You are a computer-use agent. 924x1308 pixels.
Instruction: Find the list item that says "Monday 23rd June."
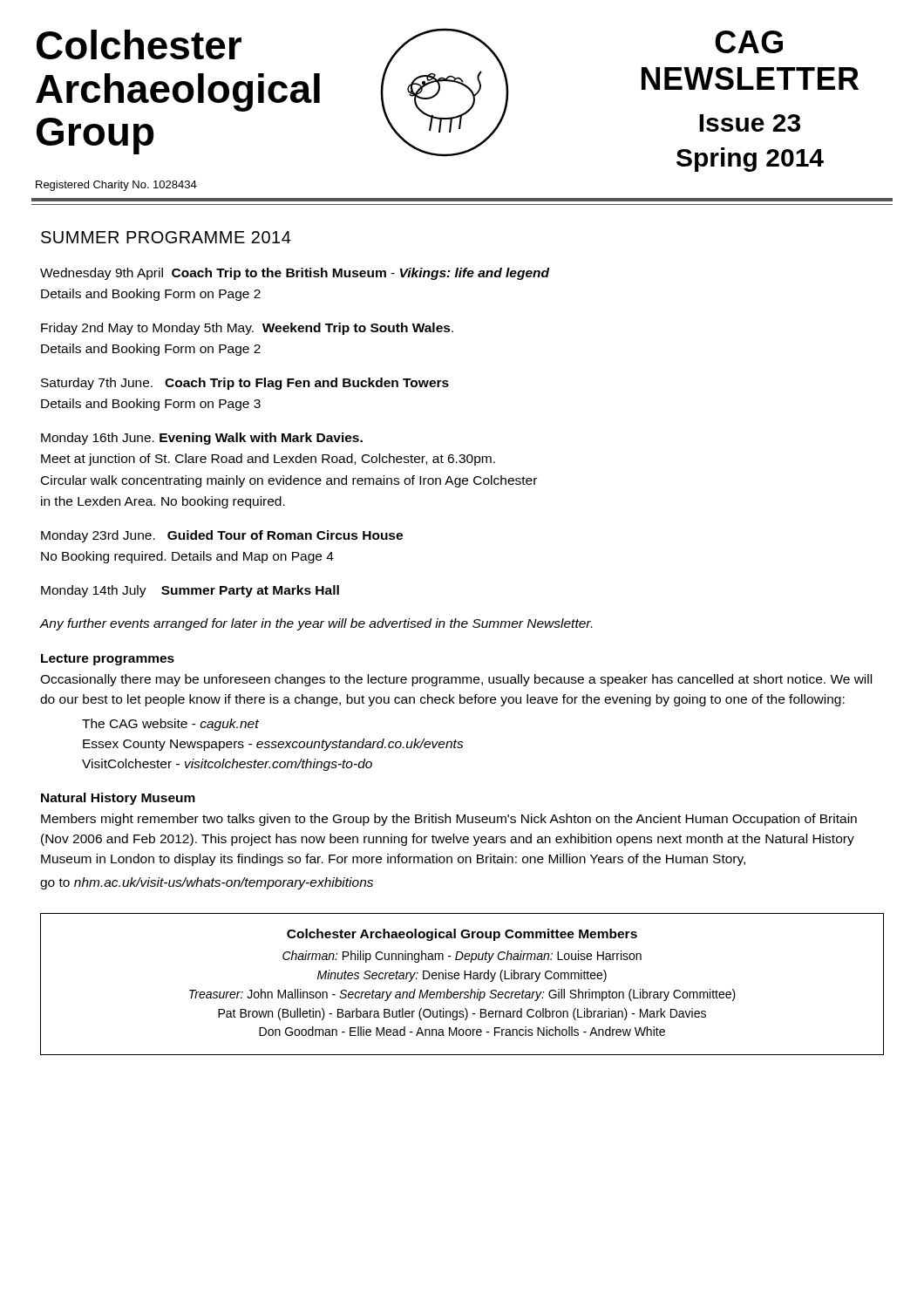coord(222,536)
